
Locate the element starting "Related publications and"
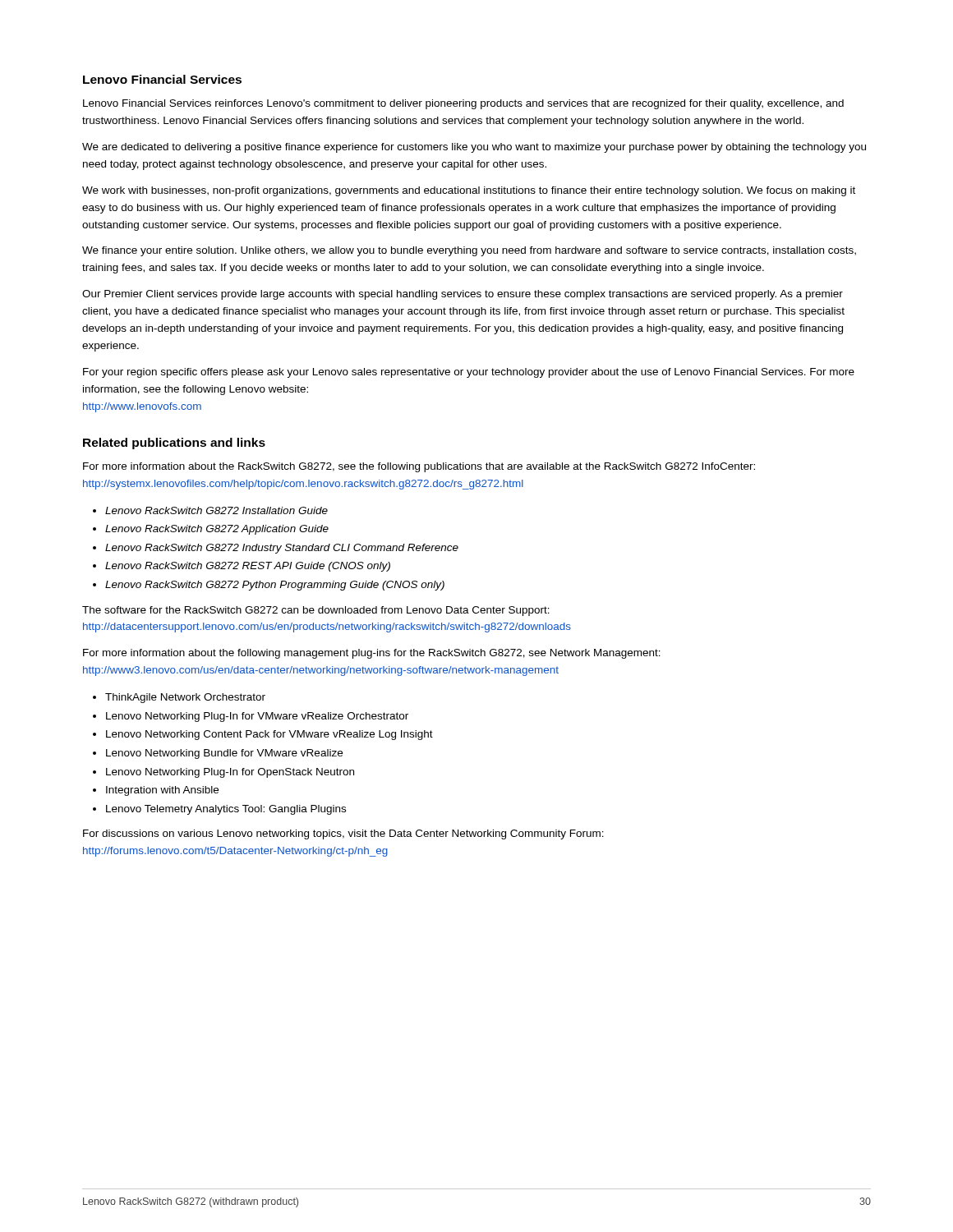click(174, 442)
